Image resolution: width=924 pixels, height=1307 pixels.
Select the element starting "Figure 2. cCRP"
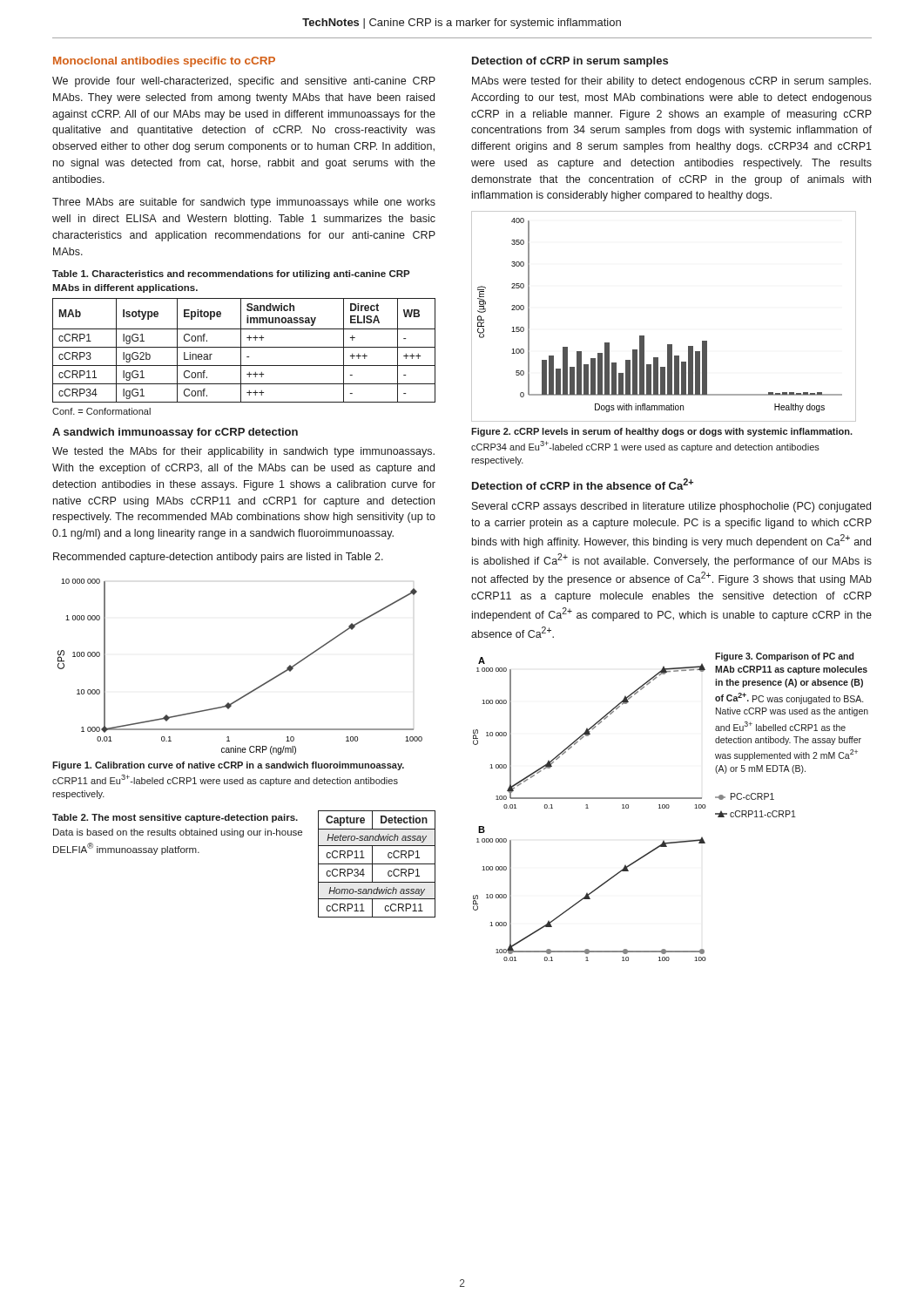click(662, 446)
